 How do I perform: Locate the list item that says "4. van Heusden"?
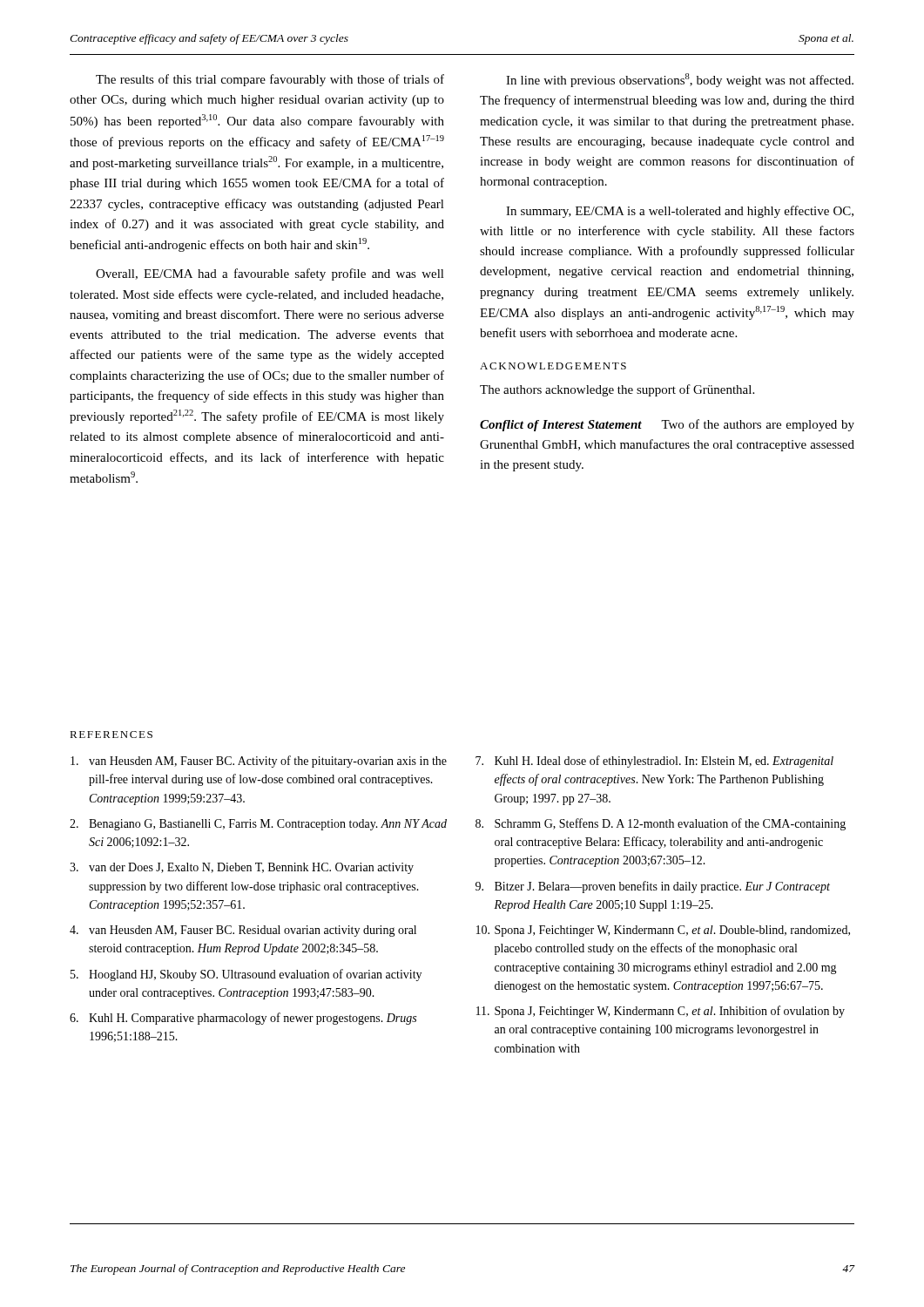259,940
